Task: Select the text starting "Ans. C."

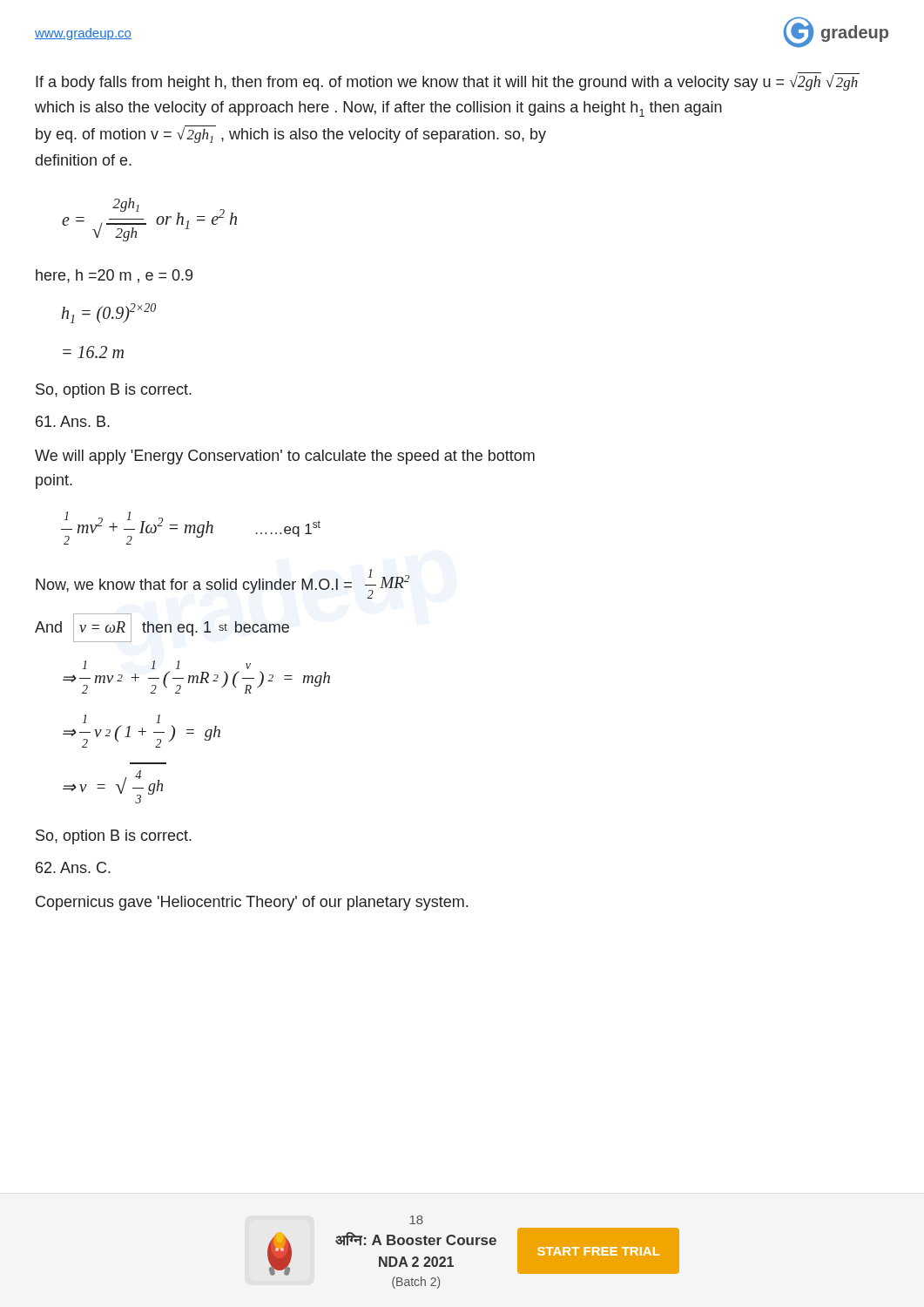Action: pyautogui.click(x=73, y=868)
